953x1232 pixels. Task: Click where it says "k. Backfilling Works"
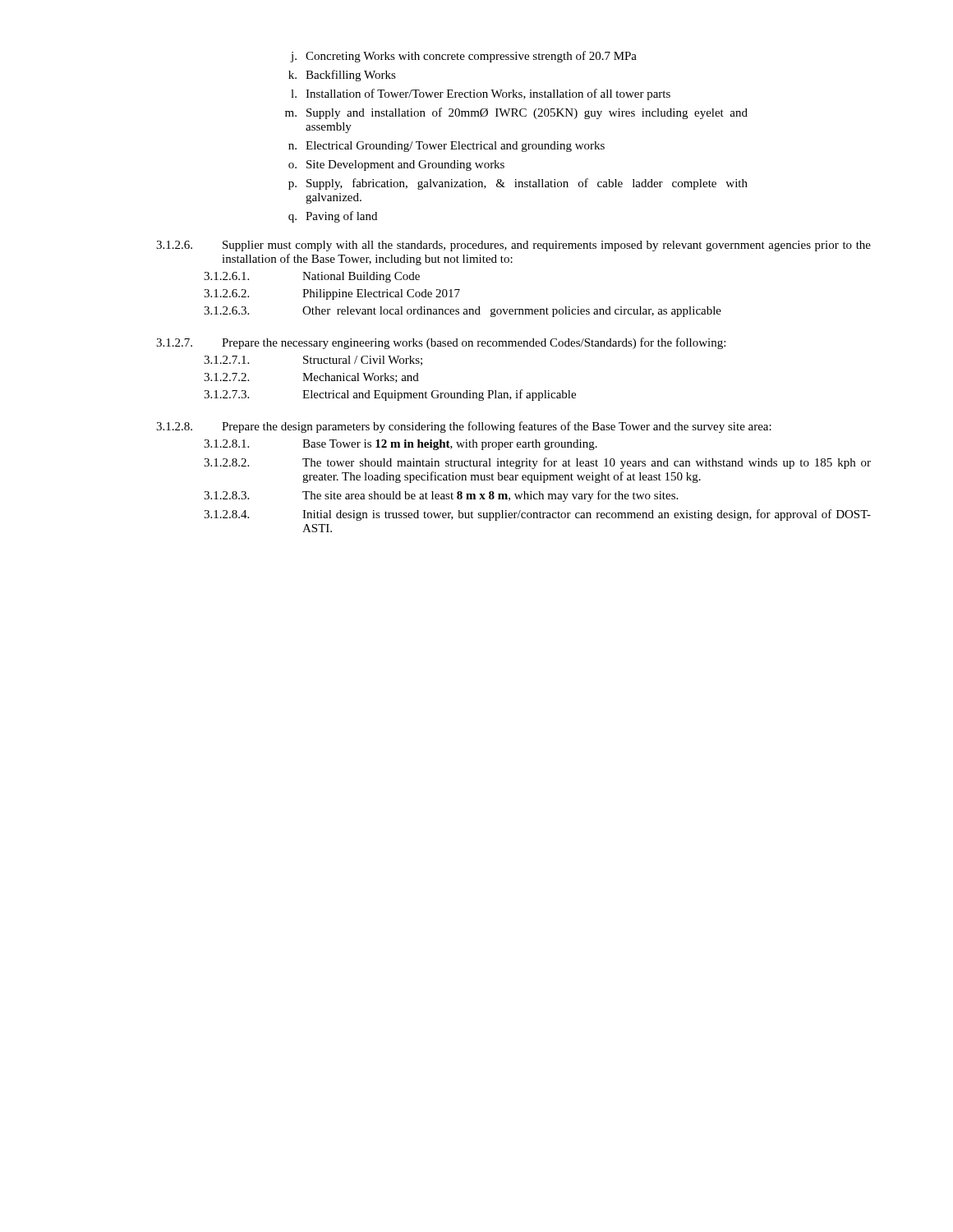(x=342, y=76)
